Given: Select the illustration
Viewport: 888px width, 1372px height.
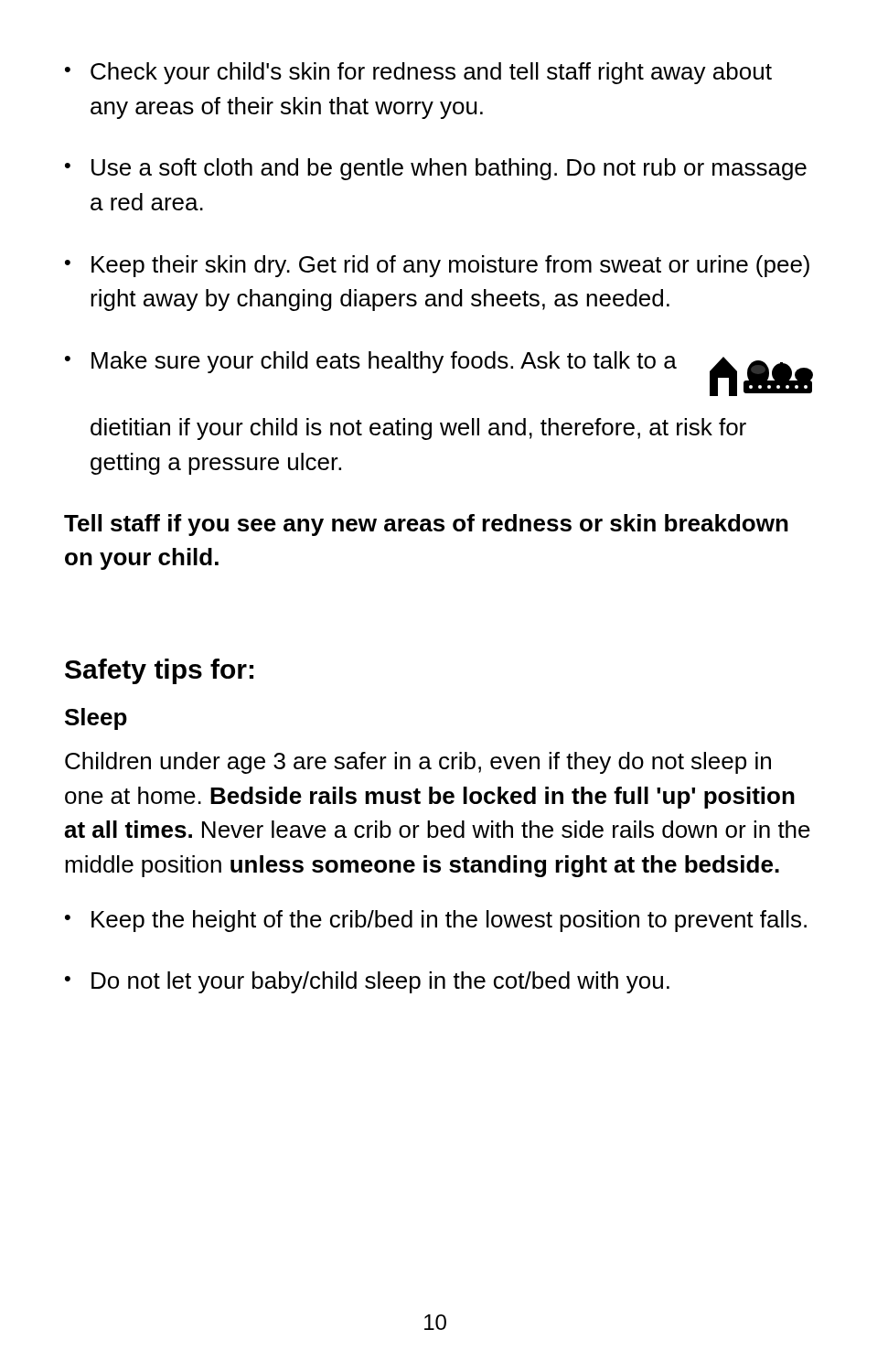Looking at the screenshot, I should 760,378.
